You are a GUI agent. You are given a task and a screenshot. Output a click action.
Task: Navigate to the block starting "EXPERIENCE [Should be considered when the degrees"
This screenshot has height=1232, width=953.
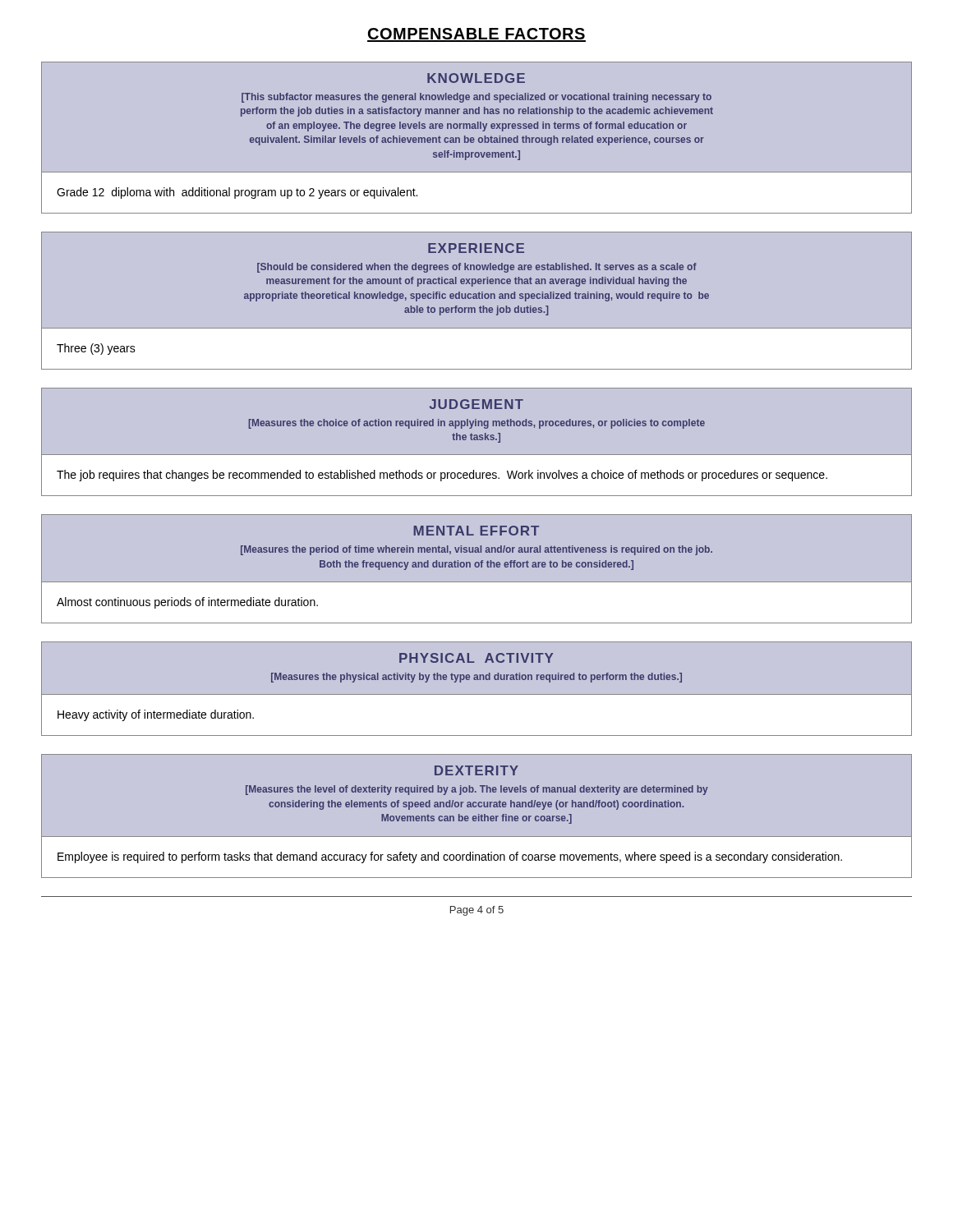pyautogui.click(x=476, y=300)
